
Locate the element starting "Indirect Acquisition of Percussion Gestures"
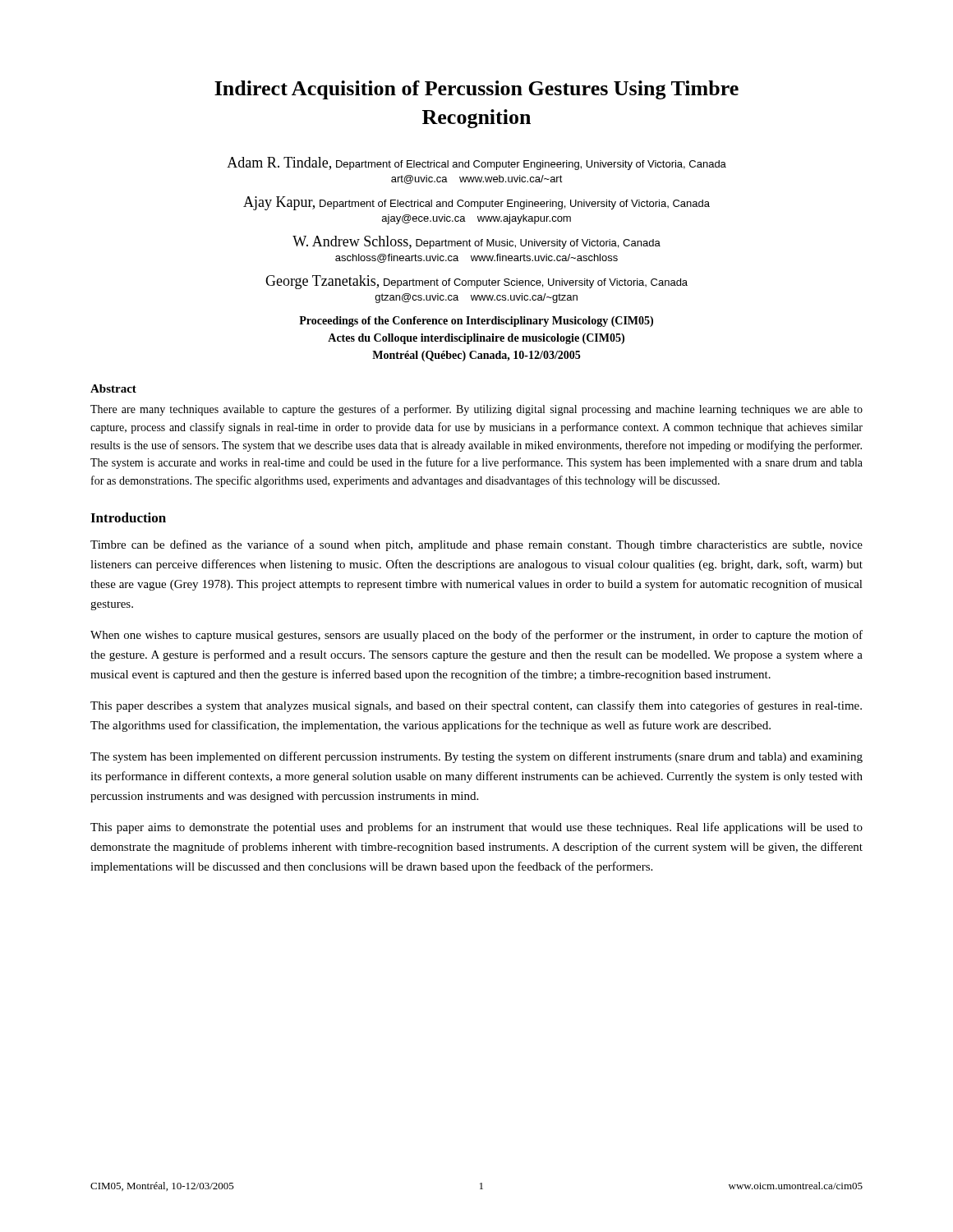point(476,103)
